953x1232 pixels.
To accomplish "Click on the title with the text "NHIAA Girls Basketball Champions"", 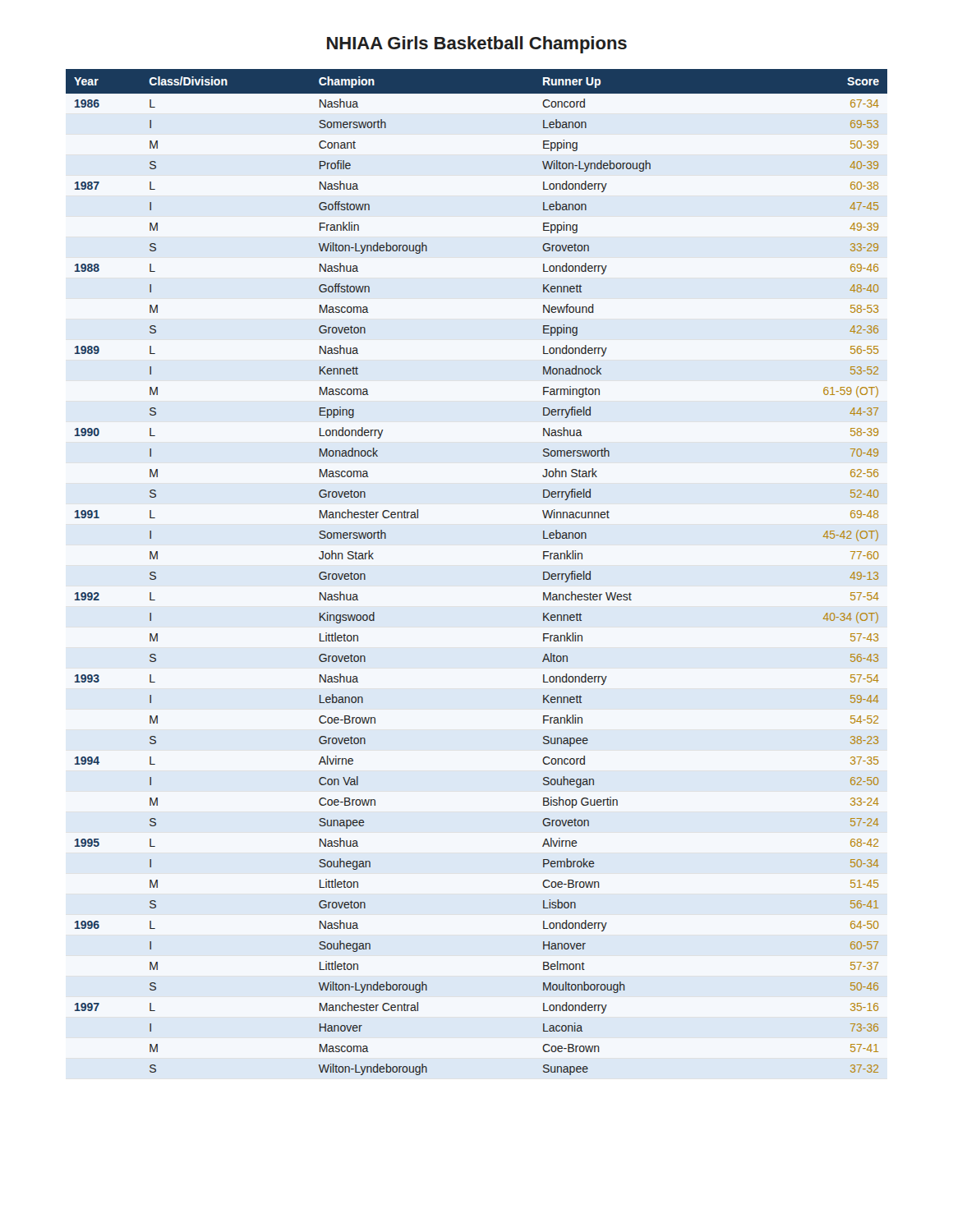I will 476,43.
